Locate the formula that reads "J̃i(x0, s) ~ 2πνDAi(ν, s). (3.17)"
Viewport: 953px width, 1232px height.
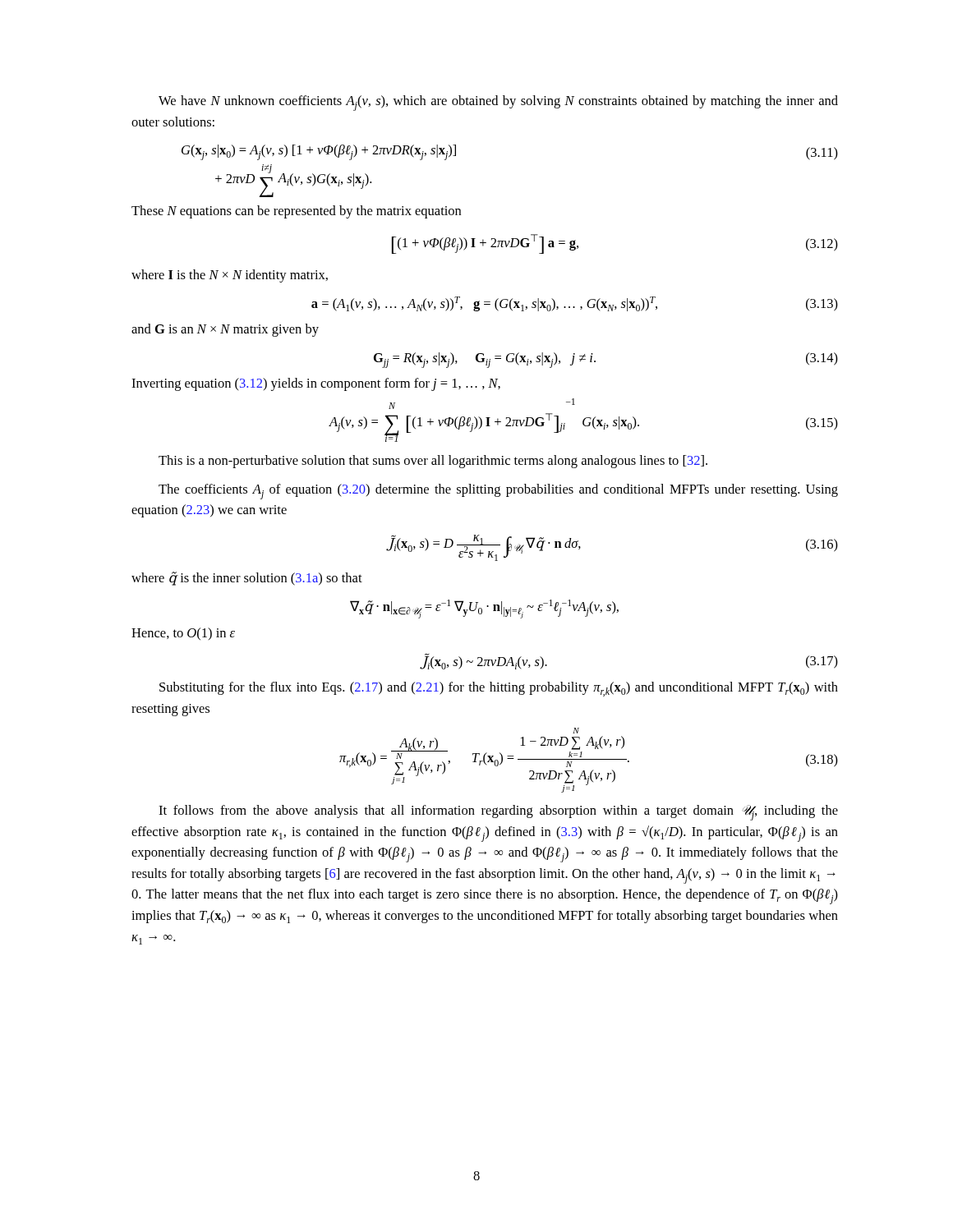pyautogui.click(x=485, y=662)
